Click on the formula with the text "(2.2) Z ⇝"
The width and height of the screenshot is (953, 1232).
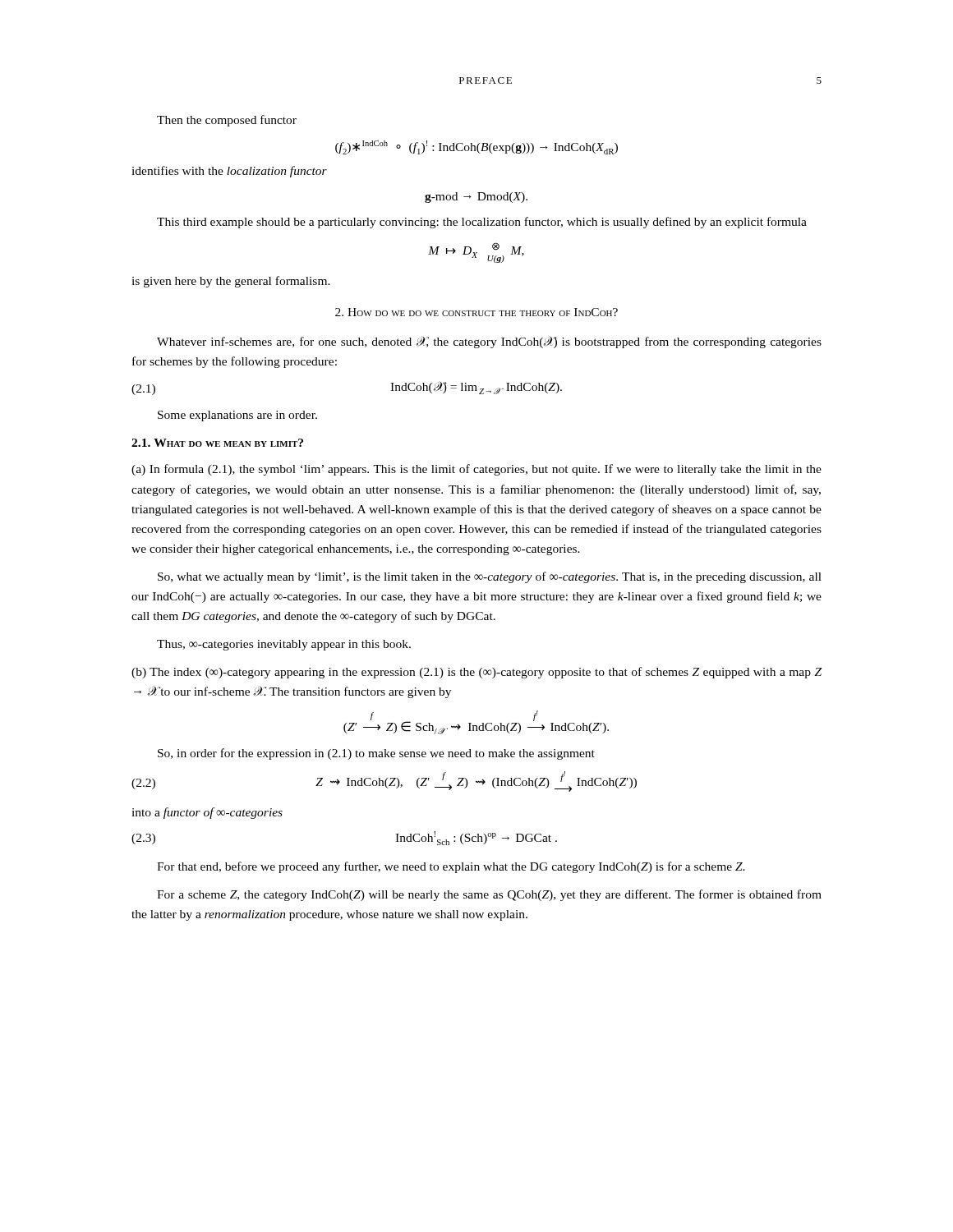452,782
